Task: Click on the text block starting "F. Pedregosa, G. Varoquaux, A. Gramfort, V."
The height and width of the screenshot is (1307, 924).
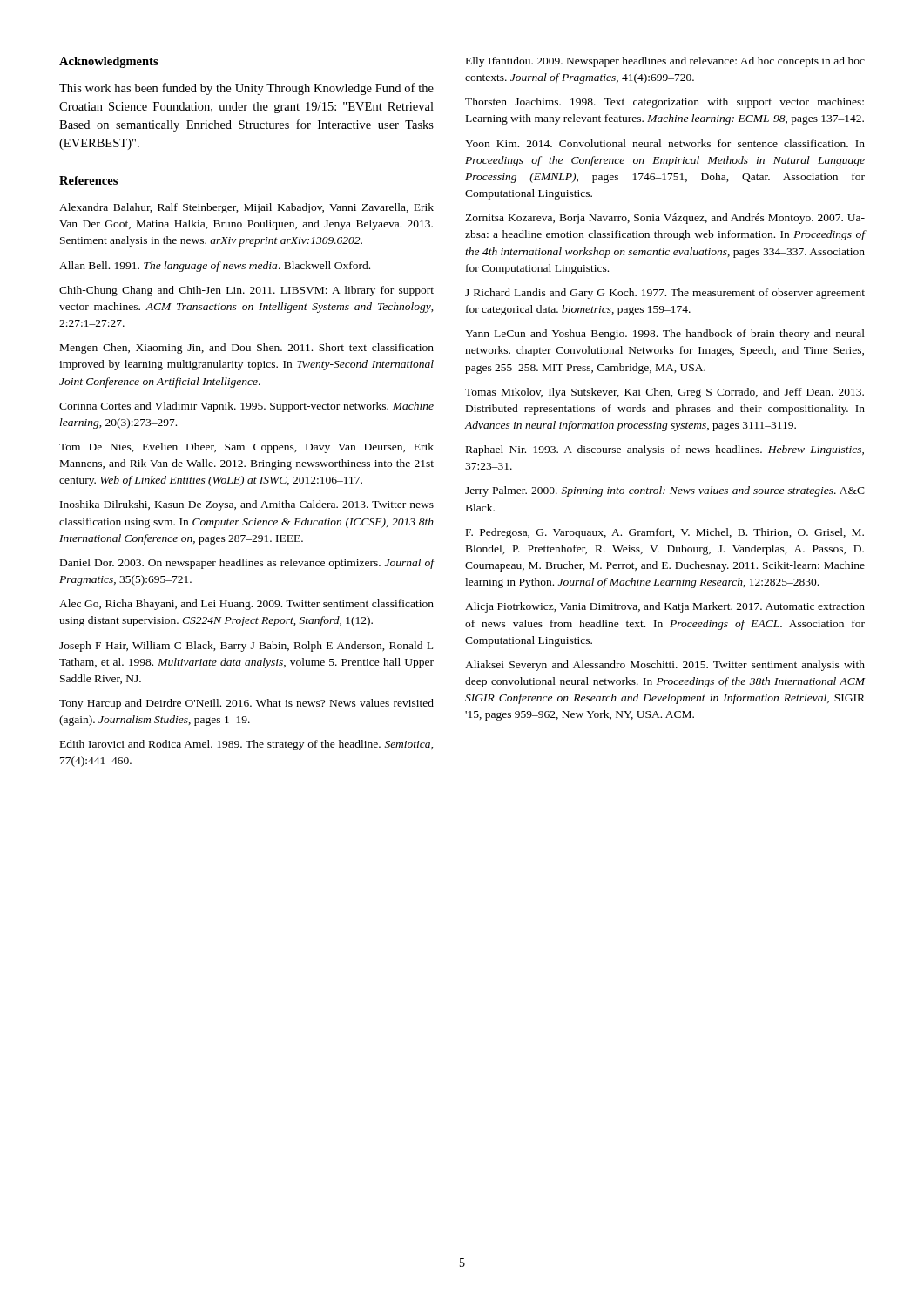Action: (x=665, y=557)
